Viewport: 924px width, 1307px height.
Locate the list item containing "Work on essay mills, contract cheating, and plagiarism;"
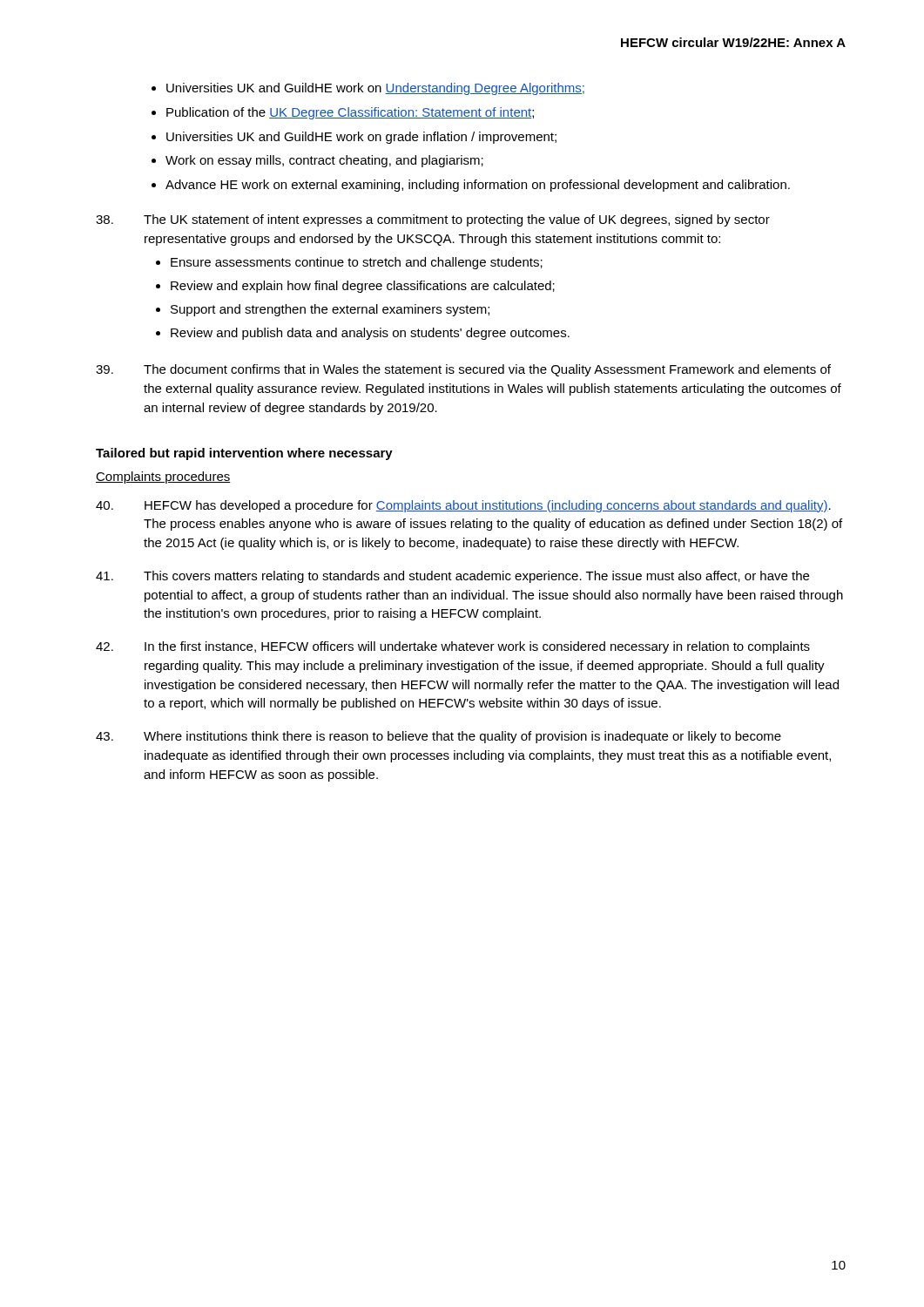click(325, 160)
